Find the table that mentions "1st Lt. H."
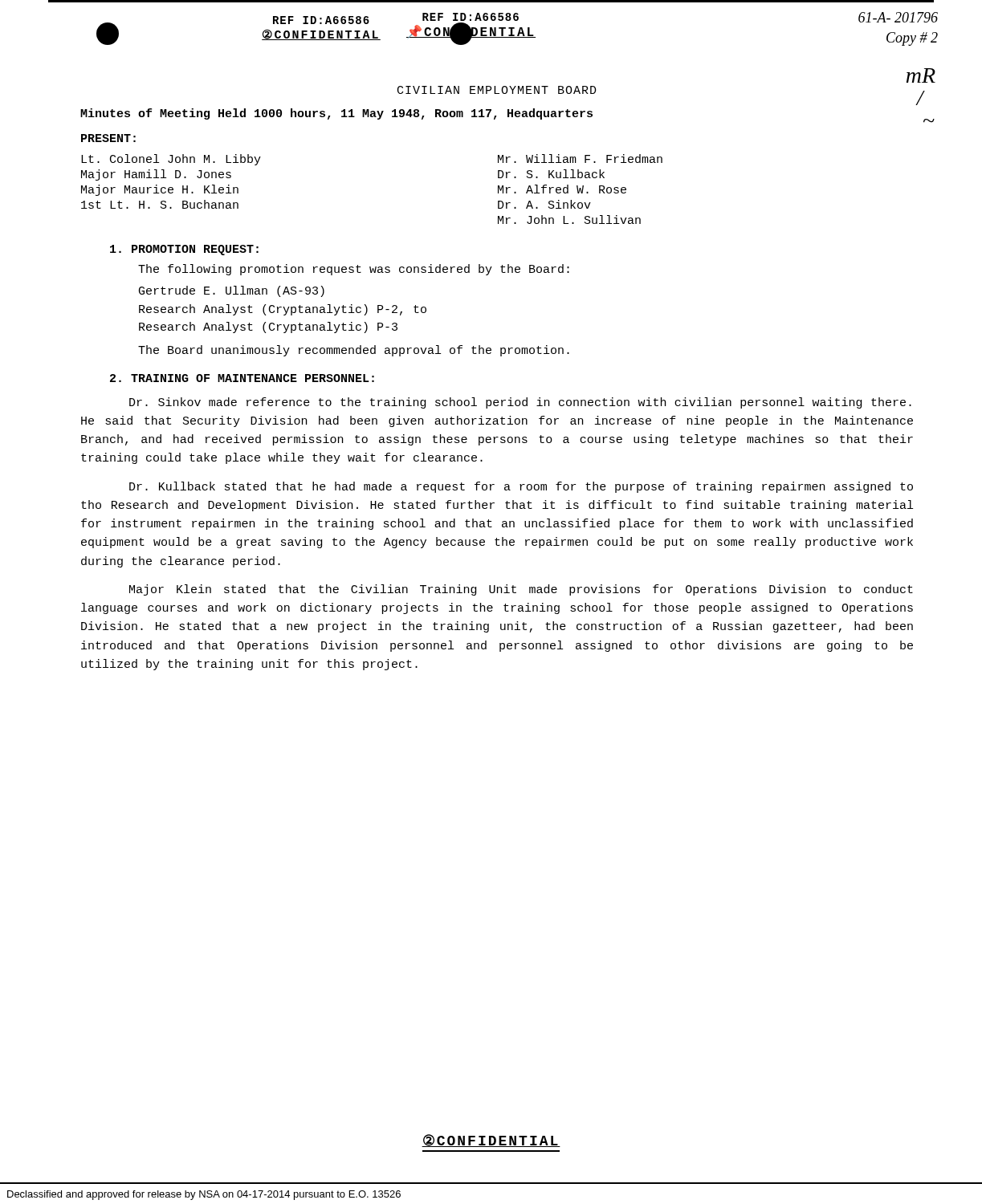The width and height of the screenshot is (982, 1204). point(497,191)
